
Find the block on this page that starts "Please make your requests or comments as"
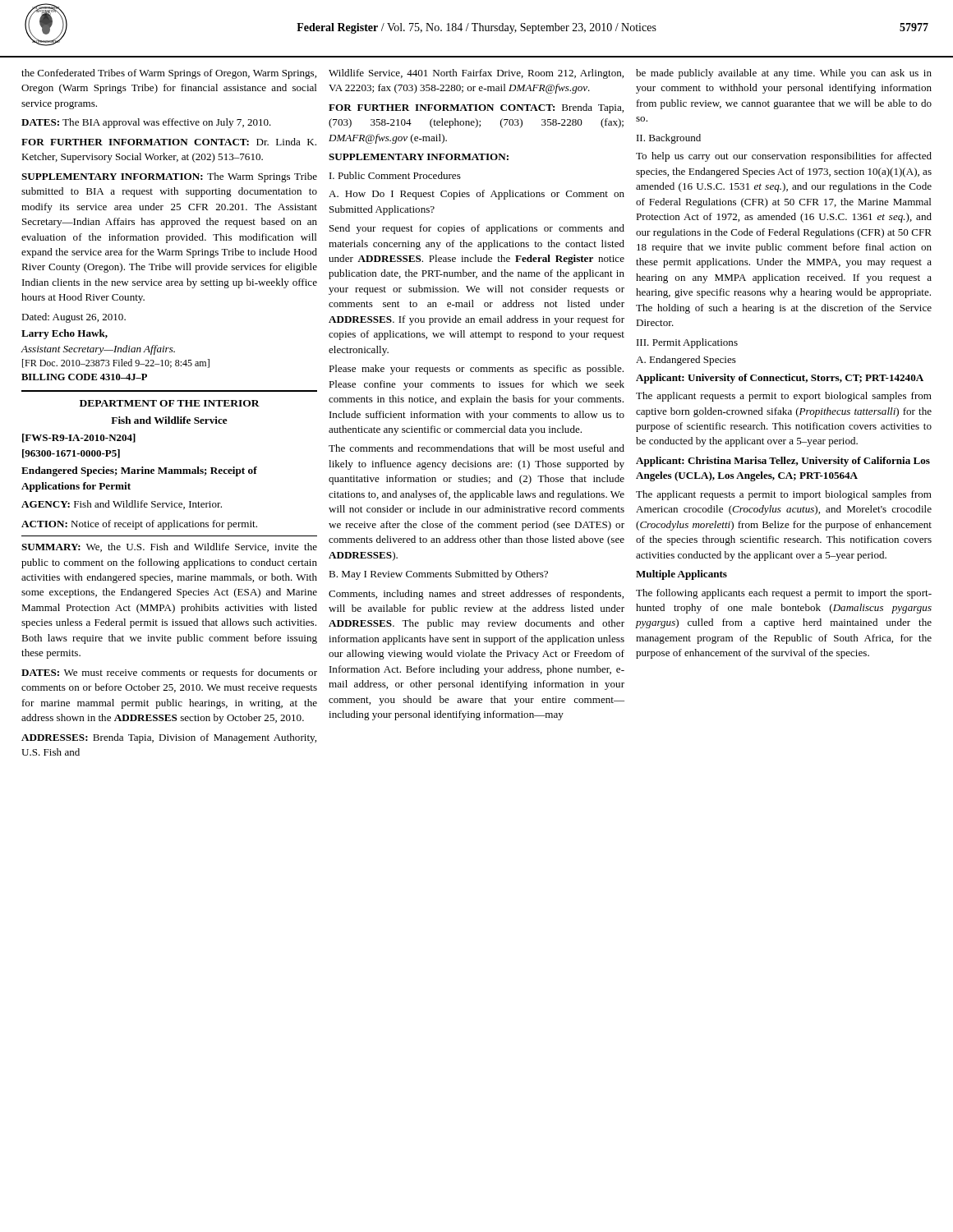click(x=476, y=399)
